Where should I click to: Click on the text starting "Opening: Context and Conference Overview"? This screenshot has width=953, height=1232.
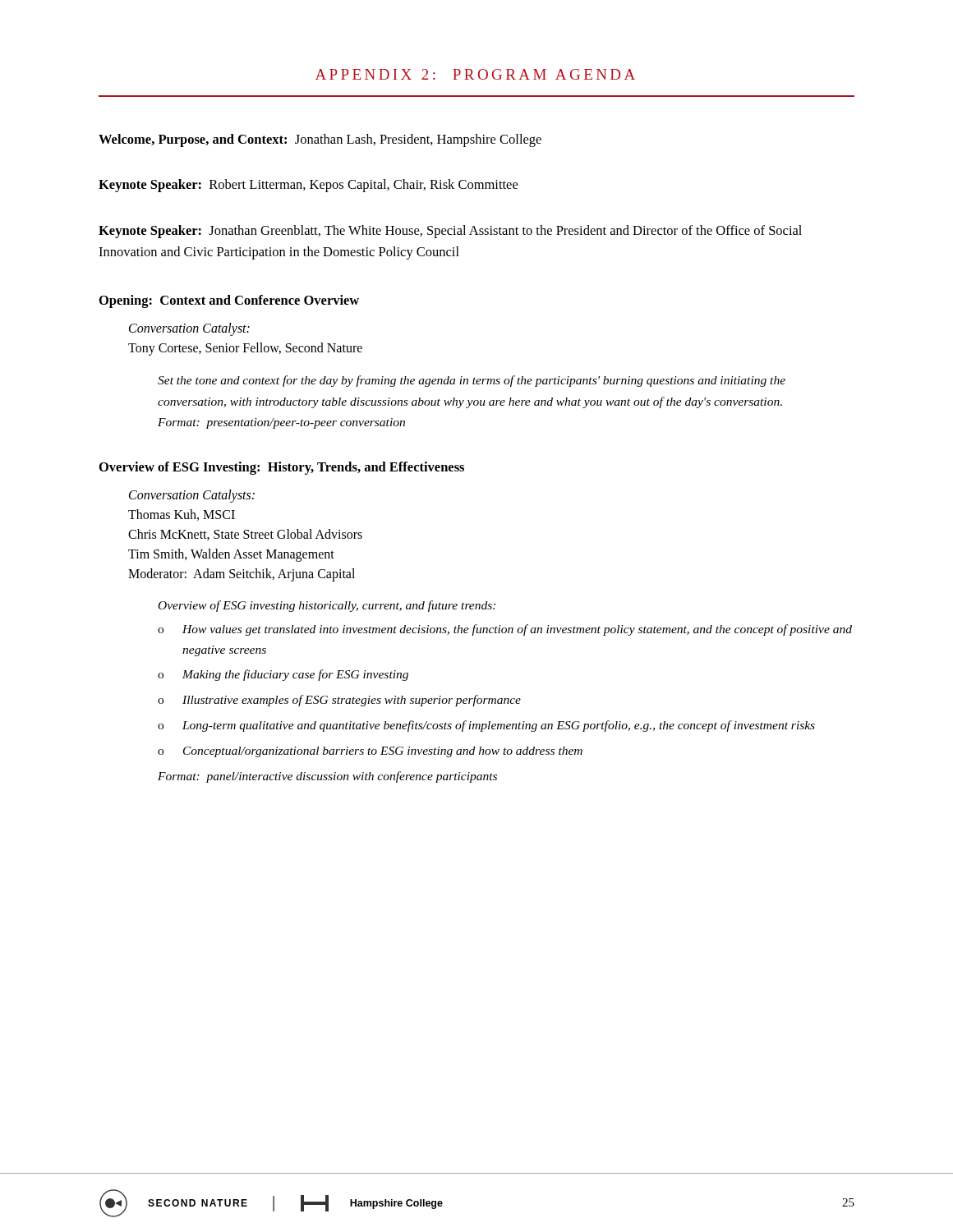(229, 300)
